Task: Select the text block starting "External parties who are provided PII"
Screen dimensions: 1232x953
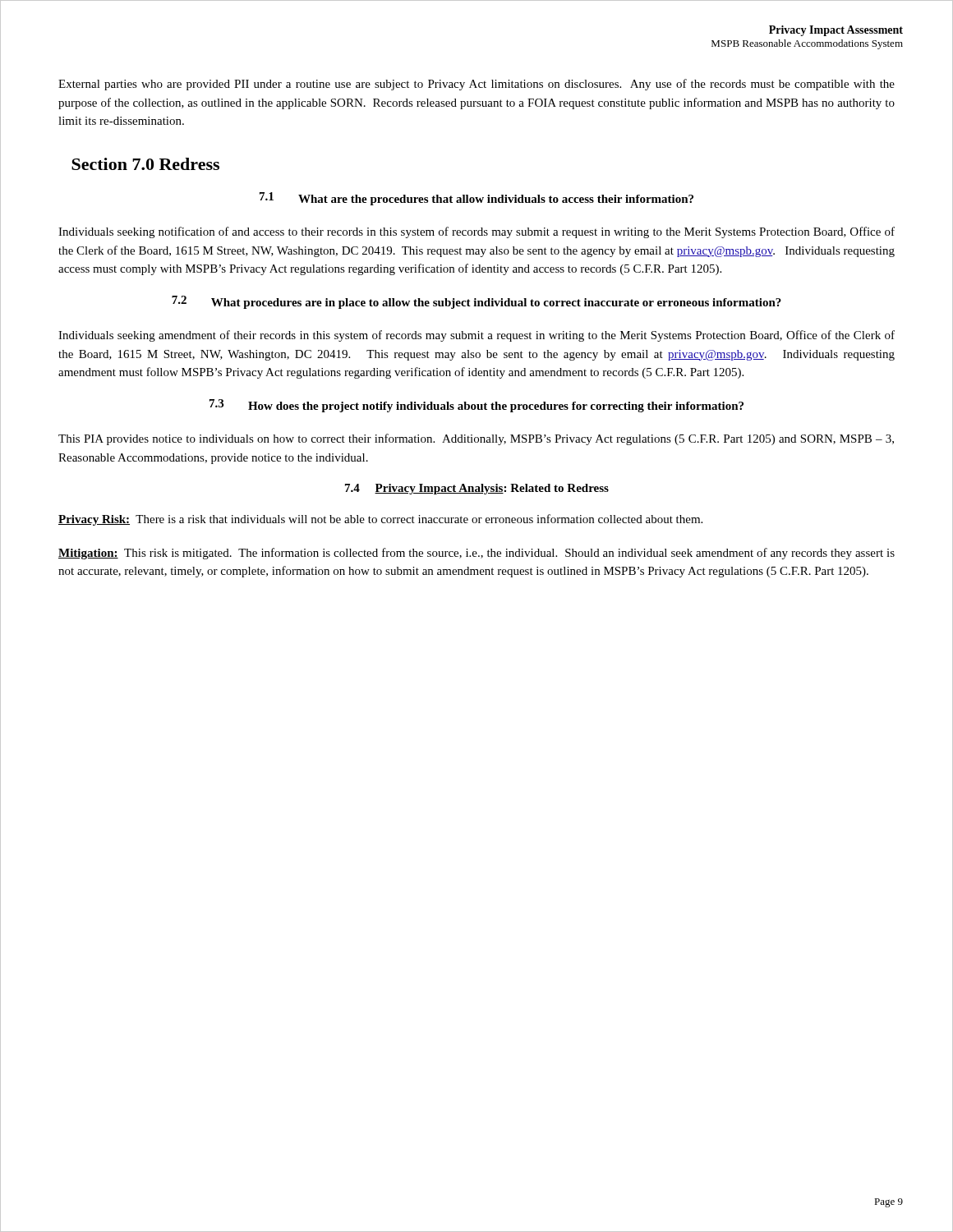Action: 476,102
